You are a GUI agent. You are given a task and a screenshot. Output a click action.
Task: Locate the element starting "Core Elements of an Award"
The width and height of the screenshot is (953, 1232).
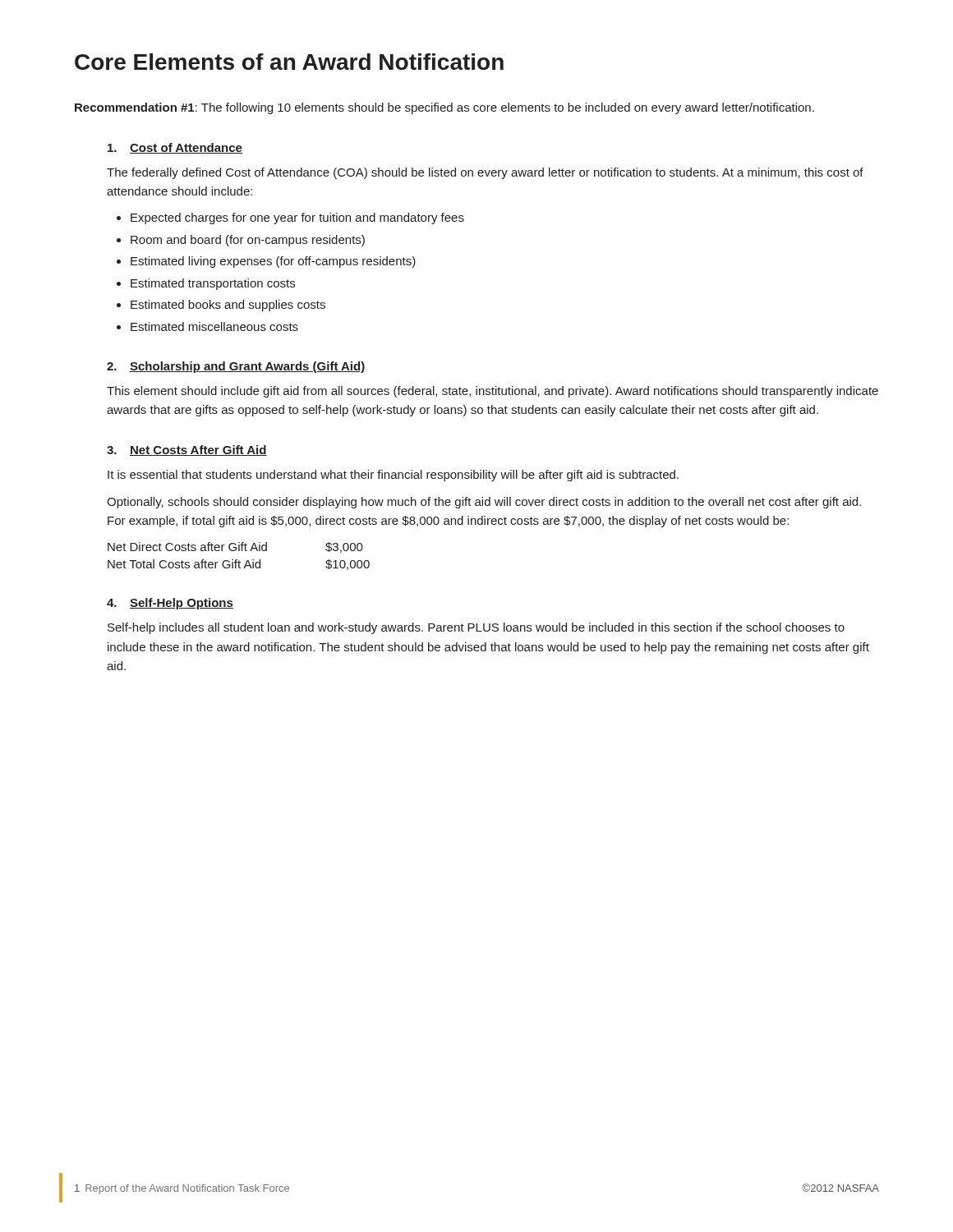tap(476, 62)
